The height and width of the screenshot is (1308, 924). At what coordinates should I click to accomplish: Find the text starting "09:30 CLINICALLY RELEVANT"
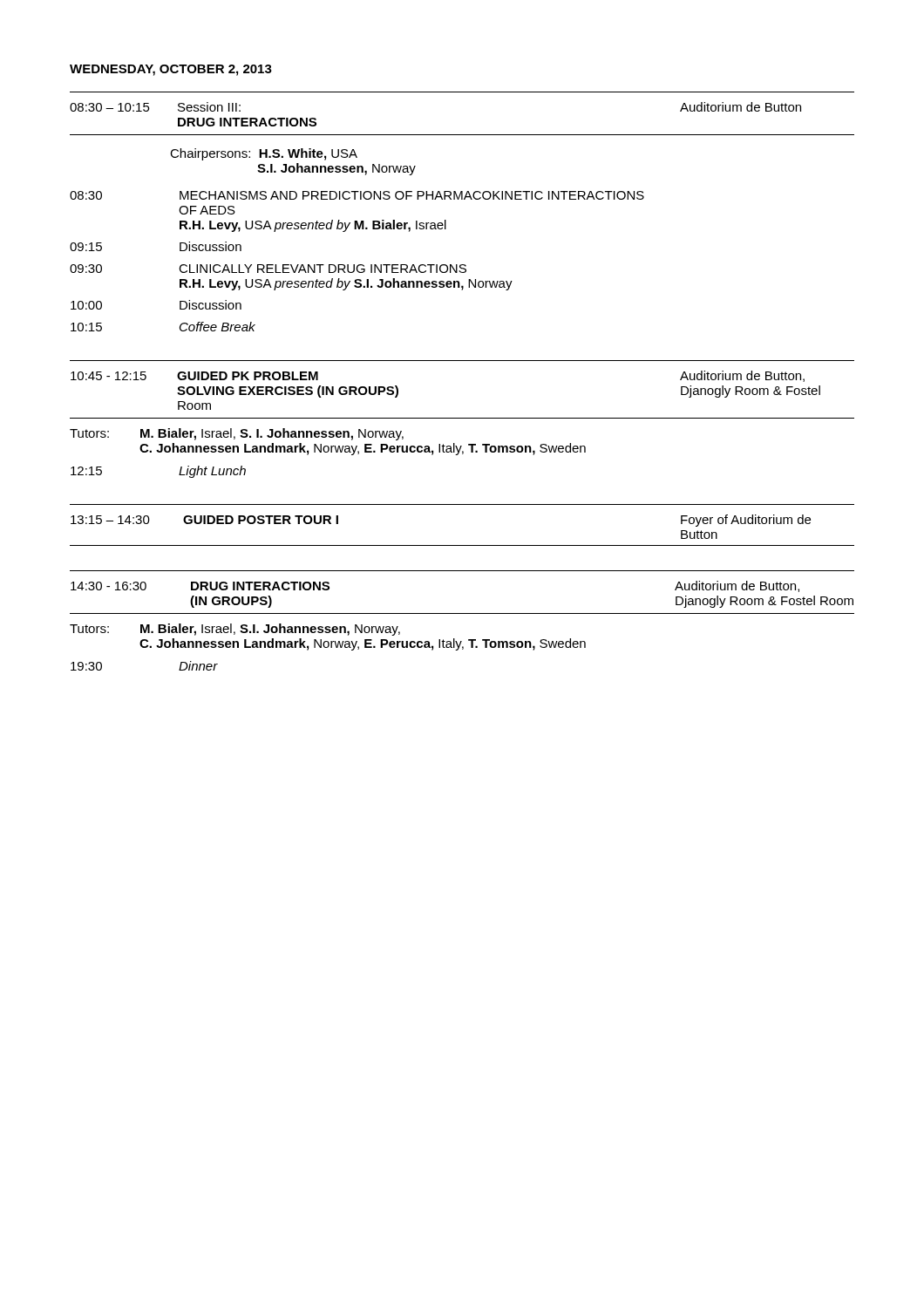[x=462, y=276]
